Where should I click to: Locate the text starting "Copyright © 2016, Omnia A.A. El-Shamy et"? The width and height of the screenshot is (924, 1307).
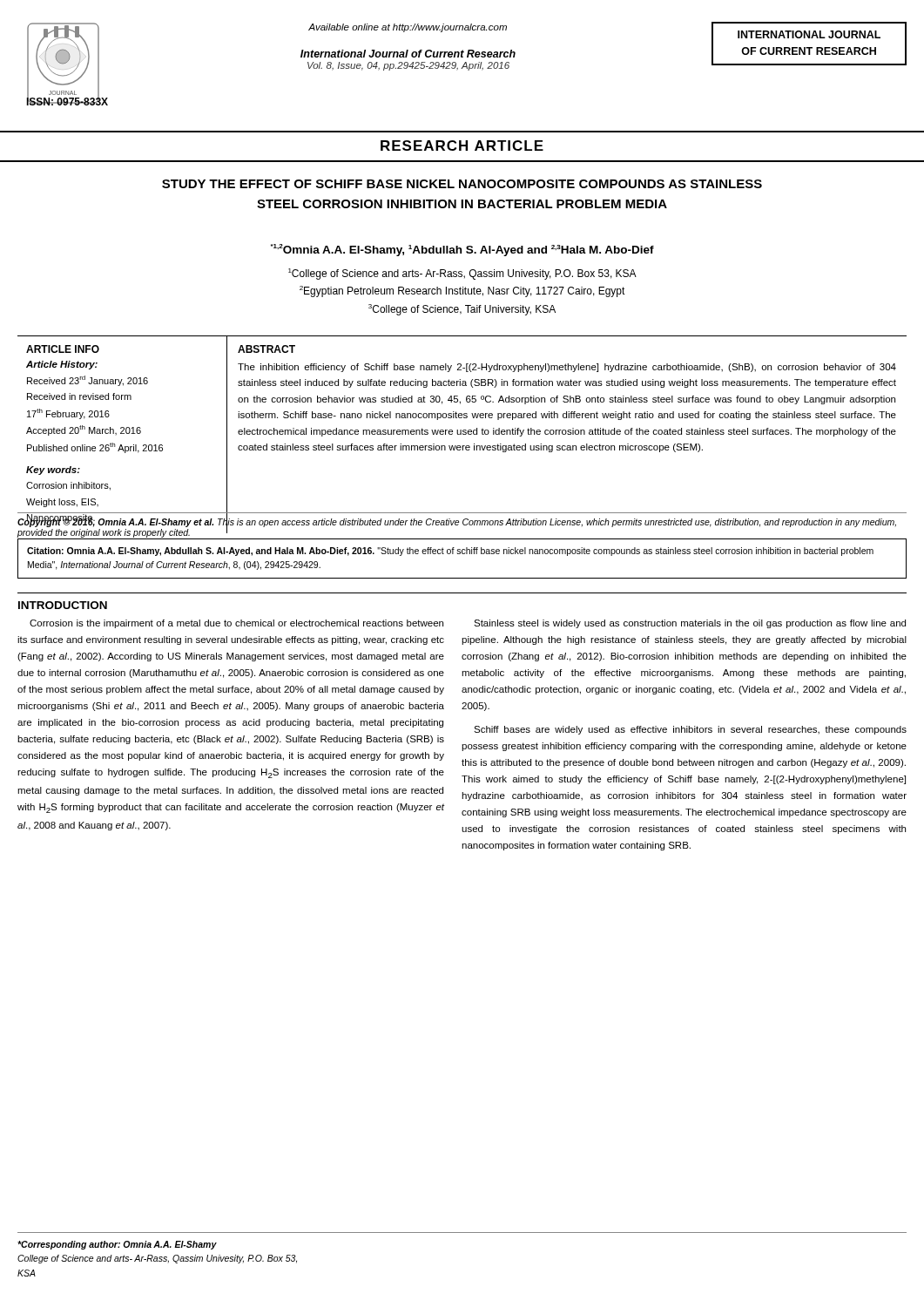click(457, 527)
